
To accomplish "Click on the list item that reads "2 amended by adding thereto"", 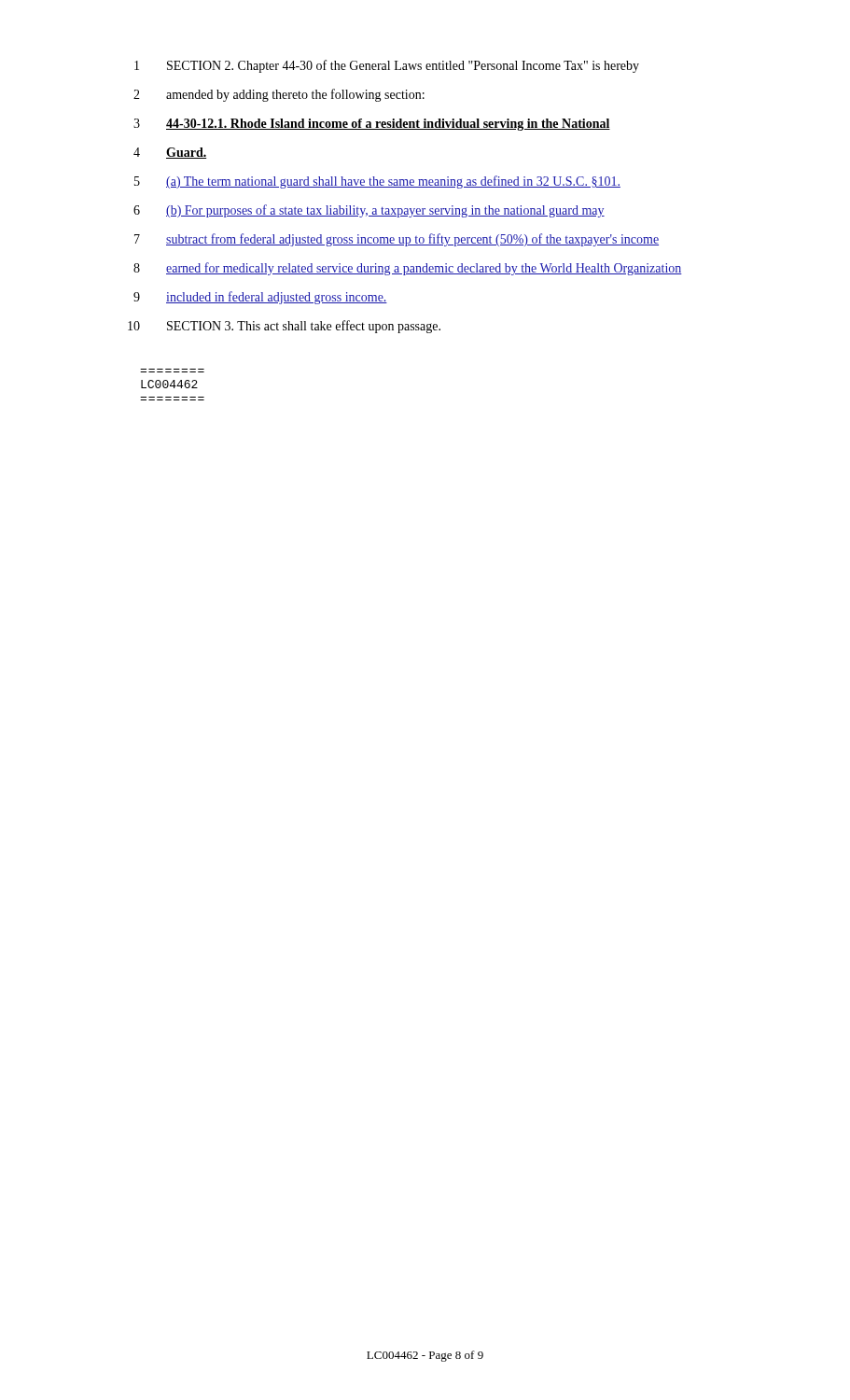I will pos(434,95).
